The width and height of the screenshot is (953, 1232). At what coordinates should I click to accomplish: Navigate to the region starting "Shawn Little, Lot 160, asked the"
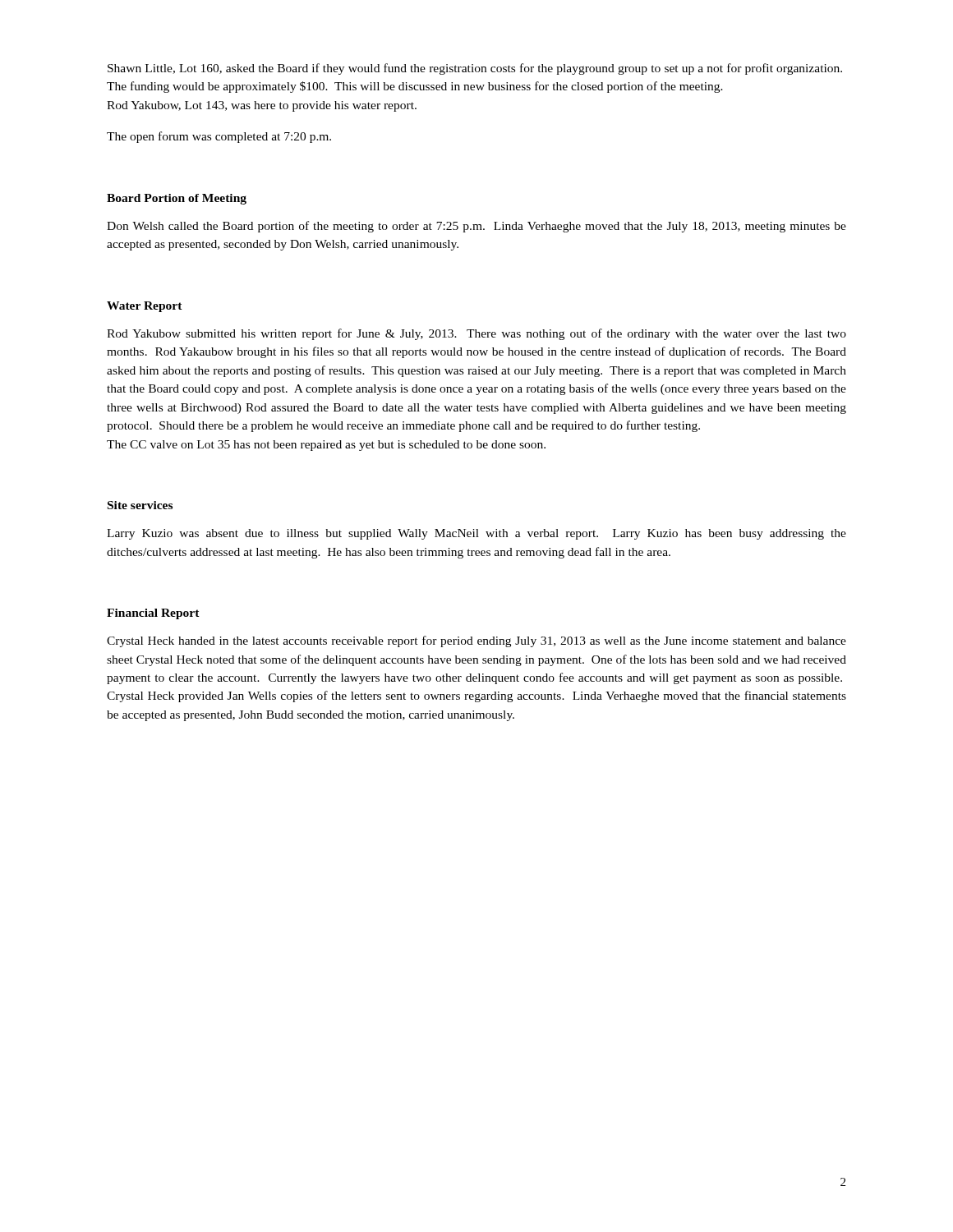click(476, 87)
